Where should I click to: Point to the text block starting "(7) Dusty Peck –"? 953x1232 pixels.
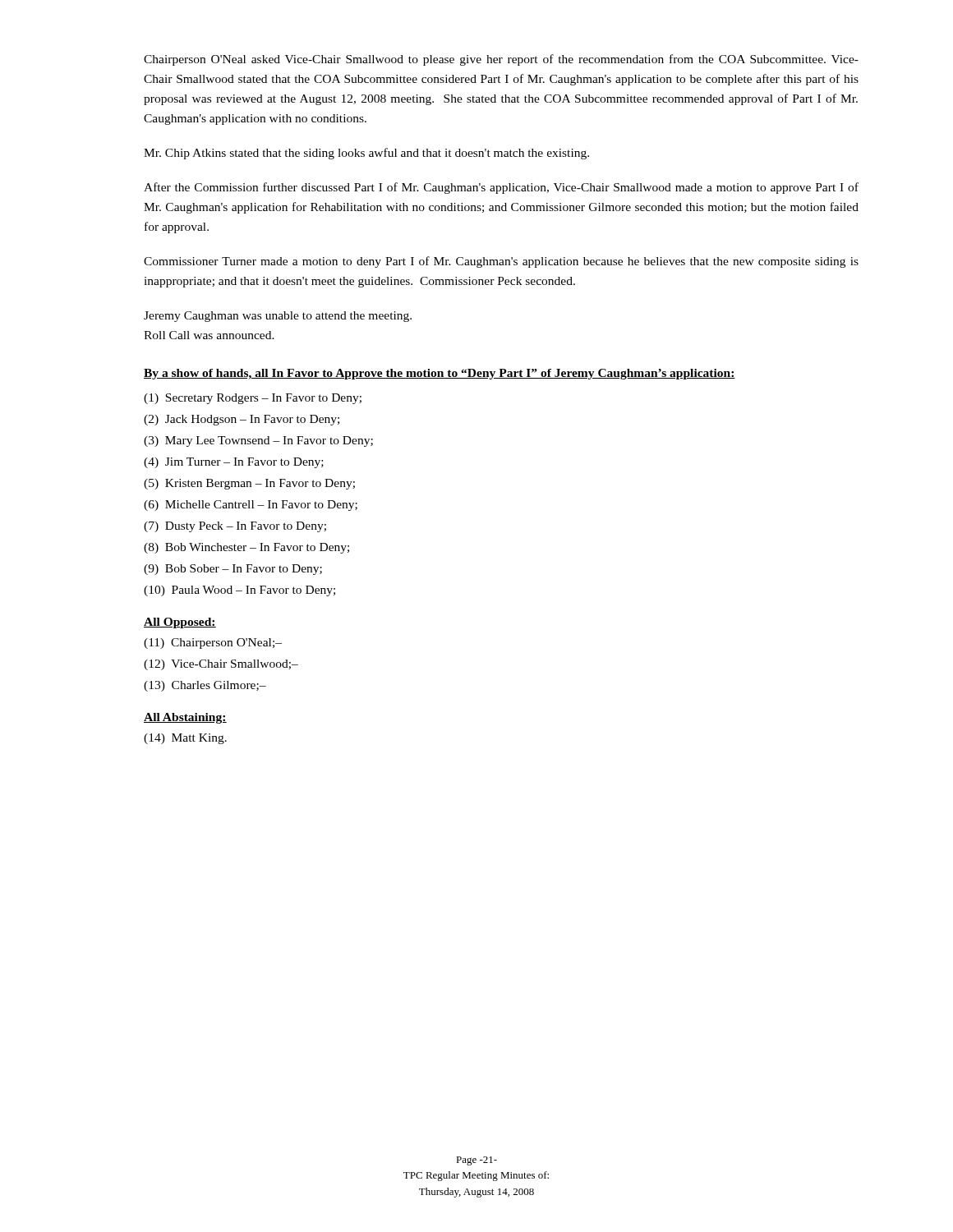point(235,526)
